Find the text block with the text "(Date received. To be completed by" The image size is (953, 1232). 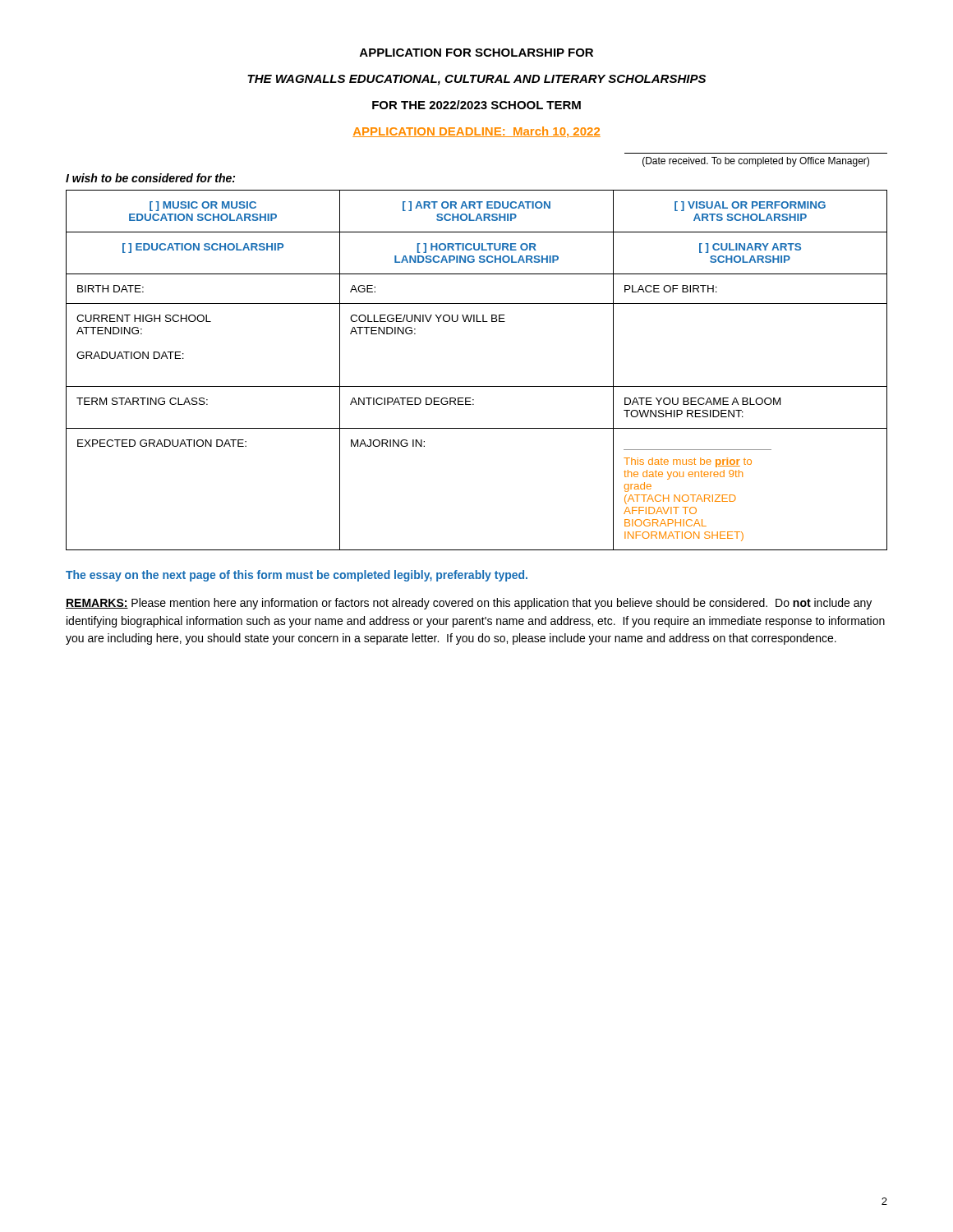coord(756,160)
